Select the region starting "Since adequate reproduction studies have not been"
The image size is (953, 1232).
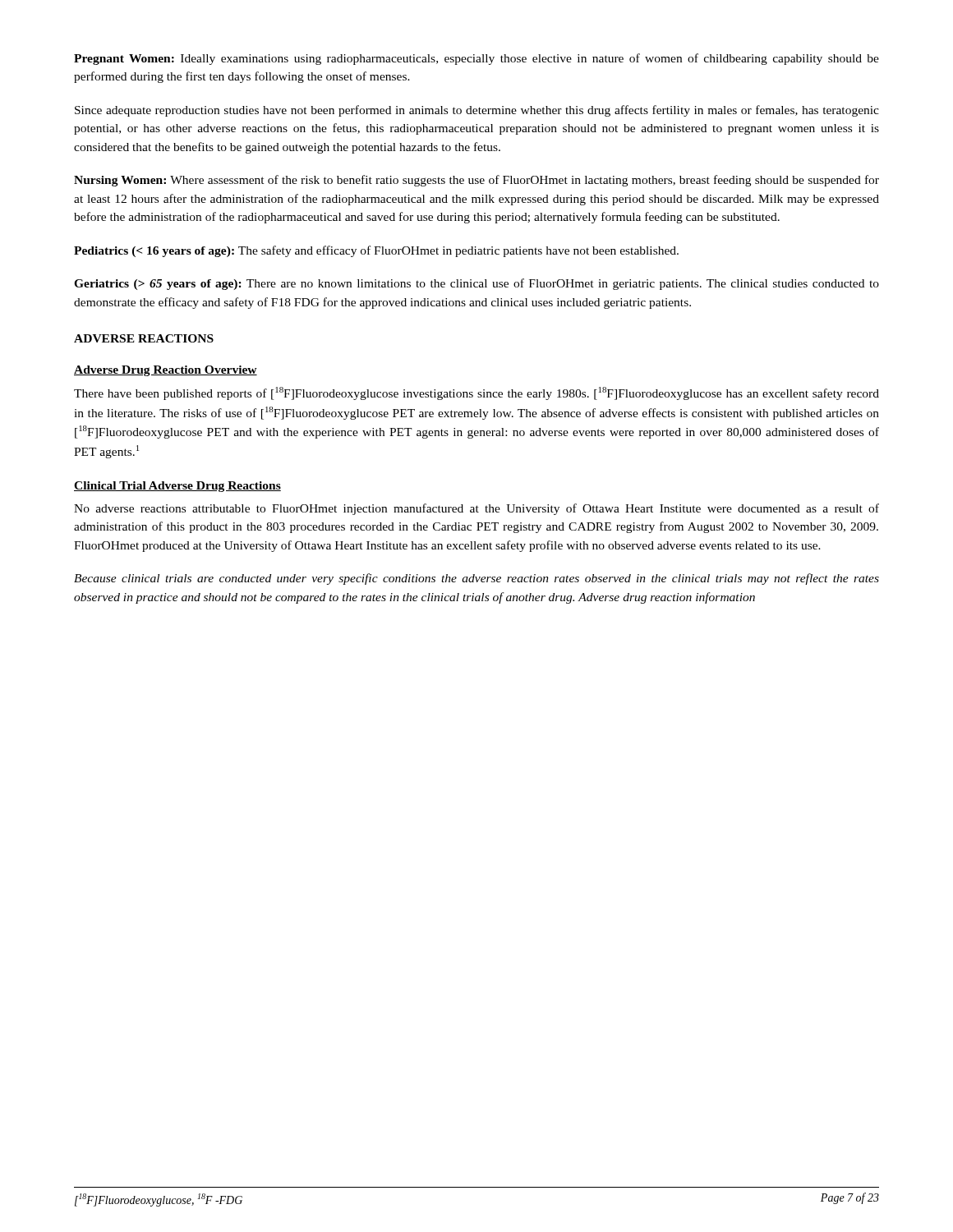[476, 128]
